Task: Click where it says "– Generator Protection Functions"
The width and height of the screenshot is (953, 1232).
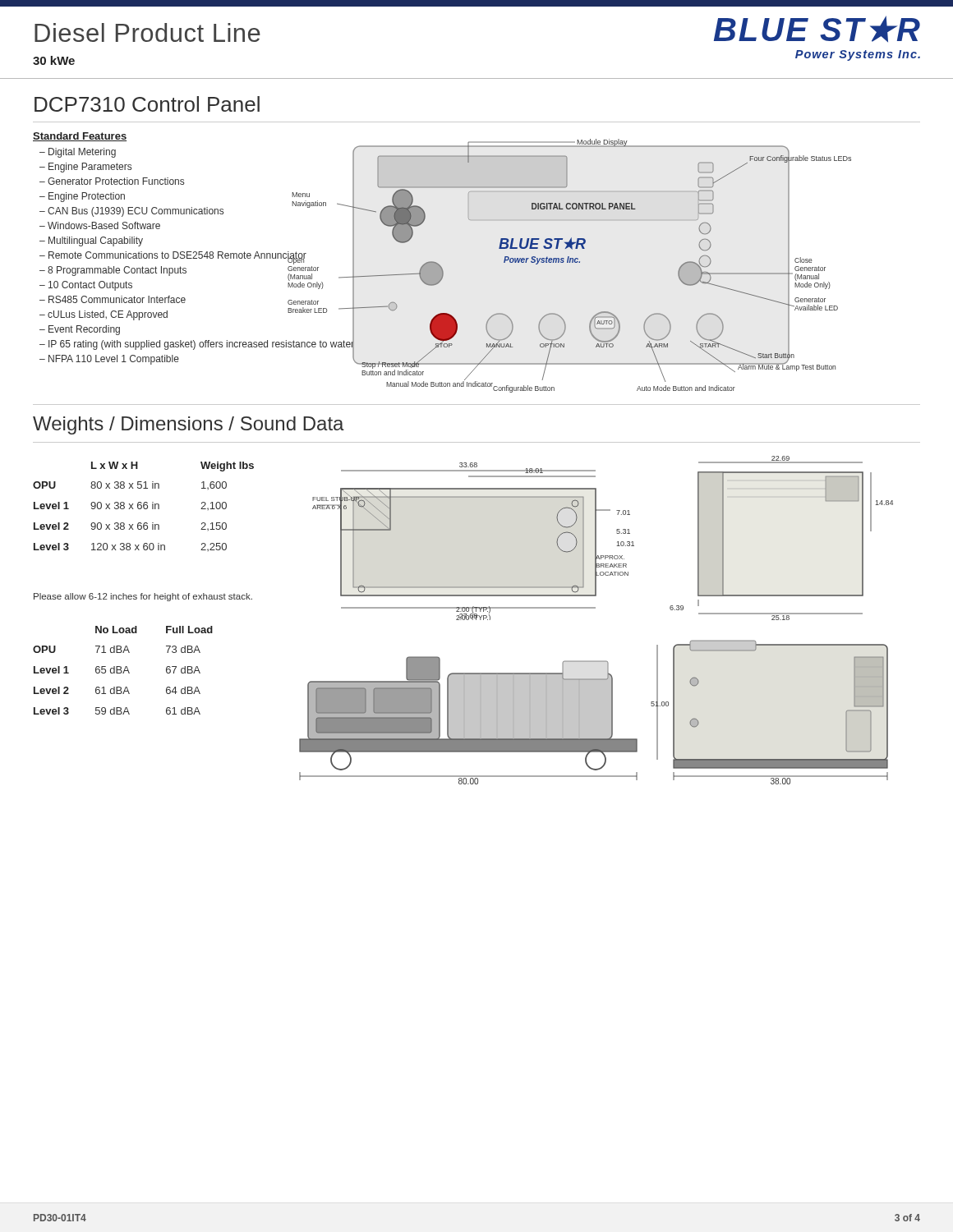Action: pos(112,182)
